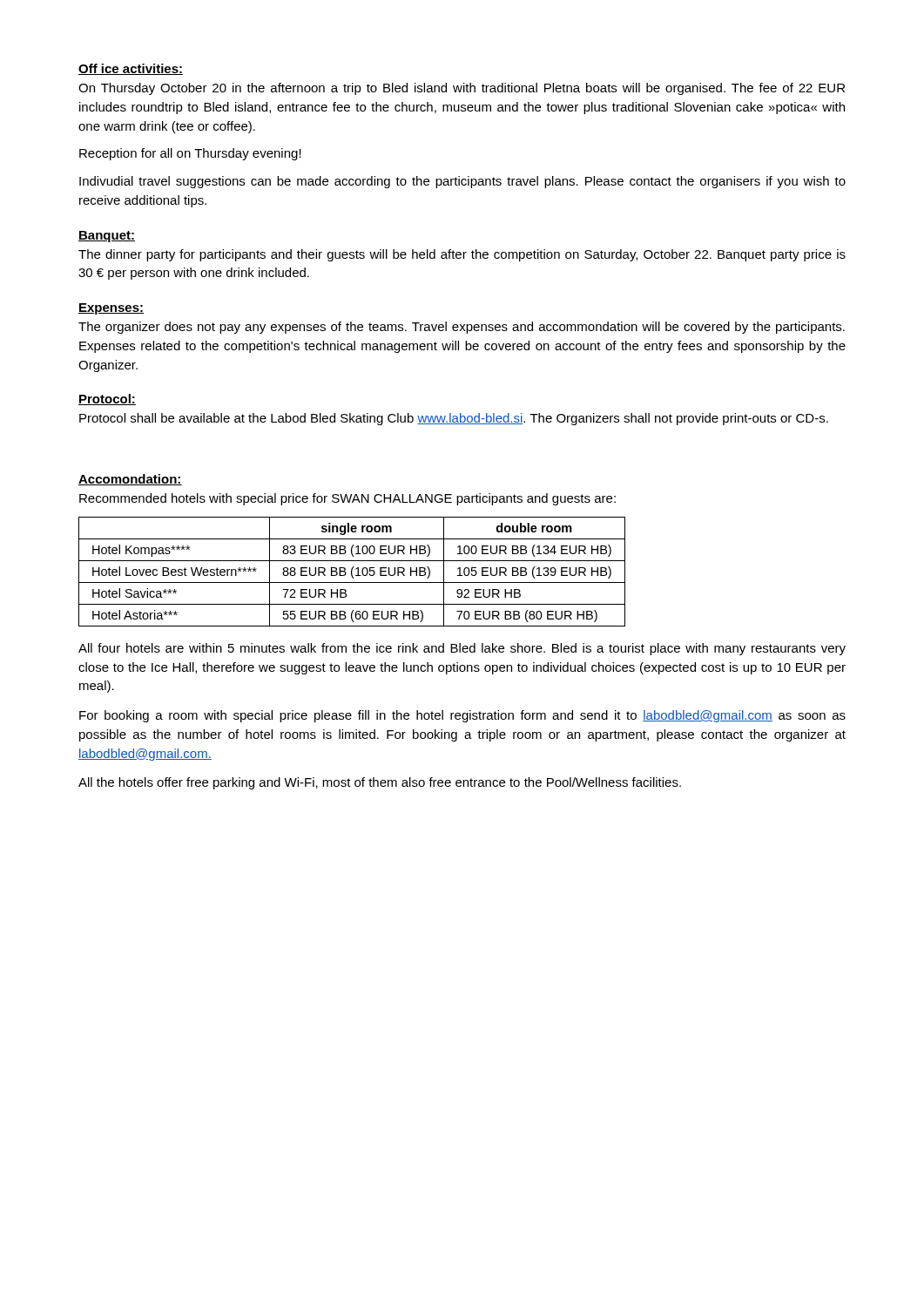The width and height of the screenshot is (924, 1307).
Task: Point to the block beginning "The organizer does not"
Action: click(x=462, y=345)
